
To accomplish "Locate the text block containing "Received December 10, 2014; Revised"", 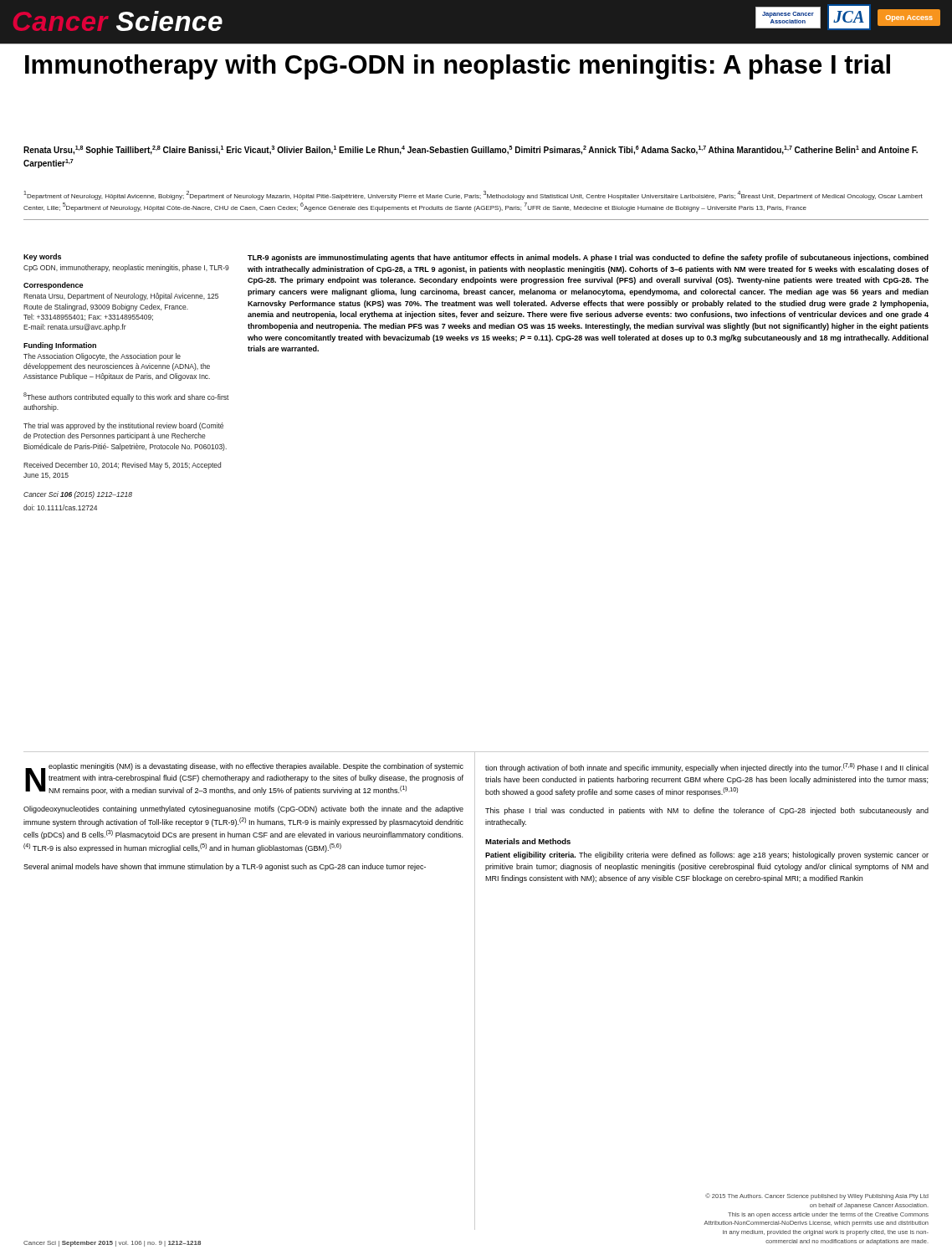I will pos(122,470).
